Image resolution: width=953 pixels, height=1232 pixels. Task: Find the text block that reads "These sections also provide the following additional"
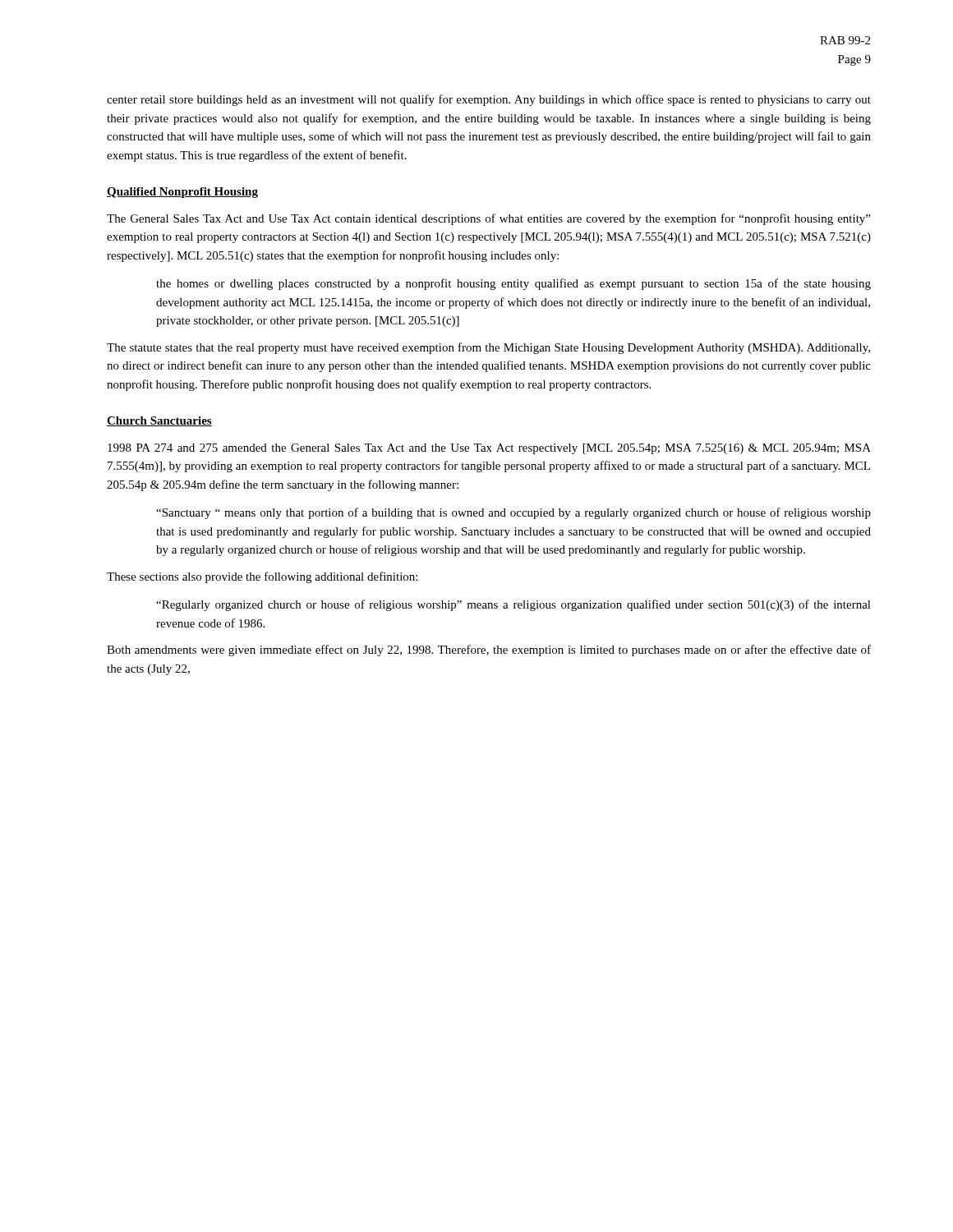[263, 576]
